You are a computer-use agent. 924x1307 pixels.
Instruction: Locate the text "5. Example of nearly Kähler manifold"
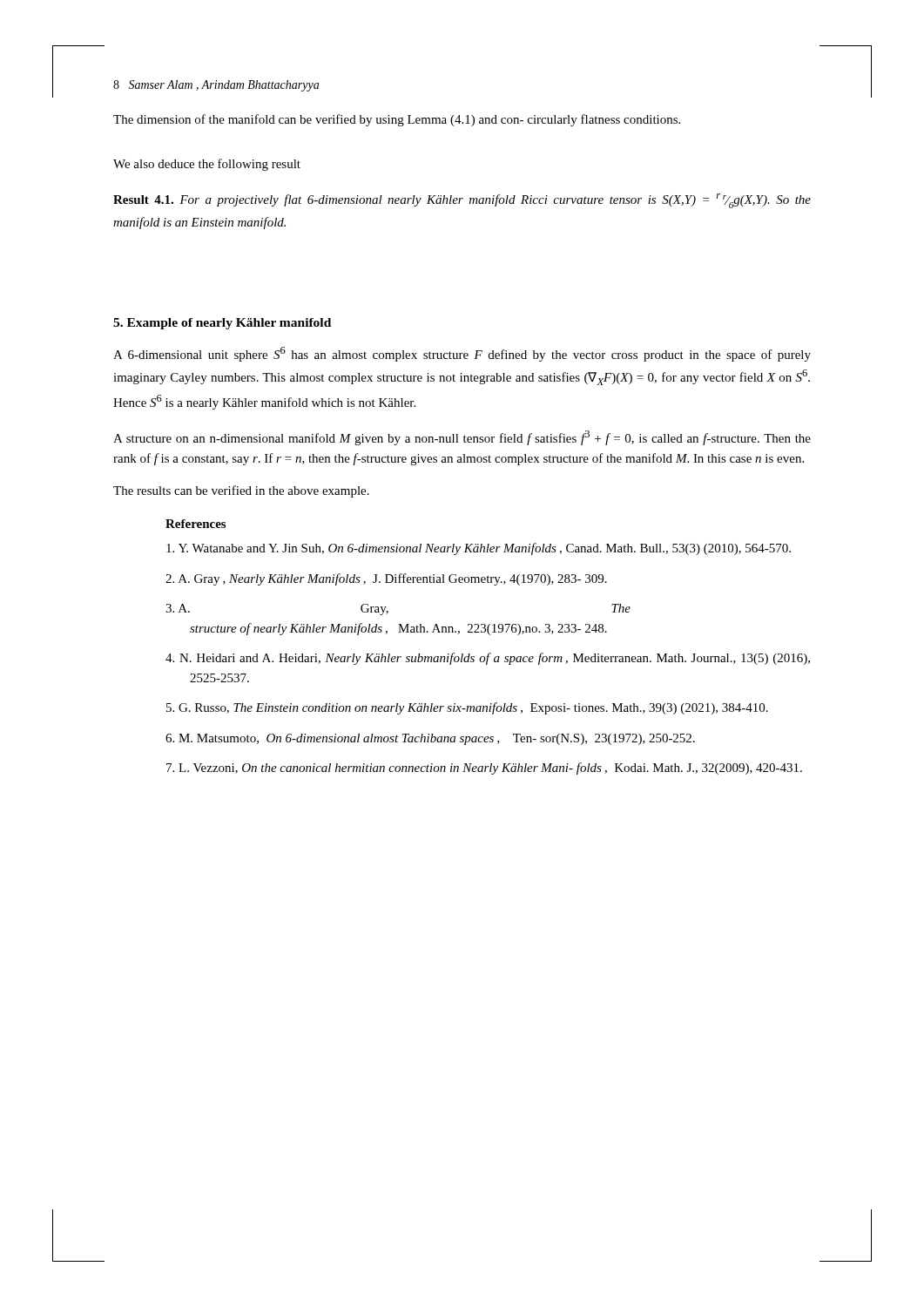click(x=222, y=322)
